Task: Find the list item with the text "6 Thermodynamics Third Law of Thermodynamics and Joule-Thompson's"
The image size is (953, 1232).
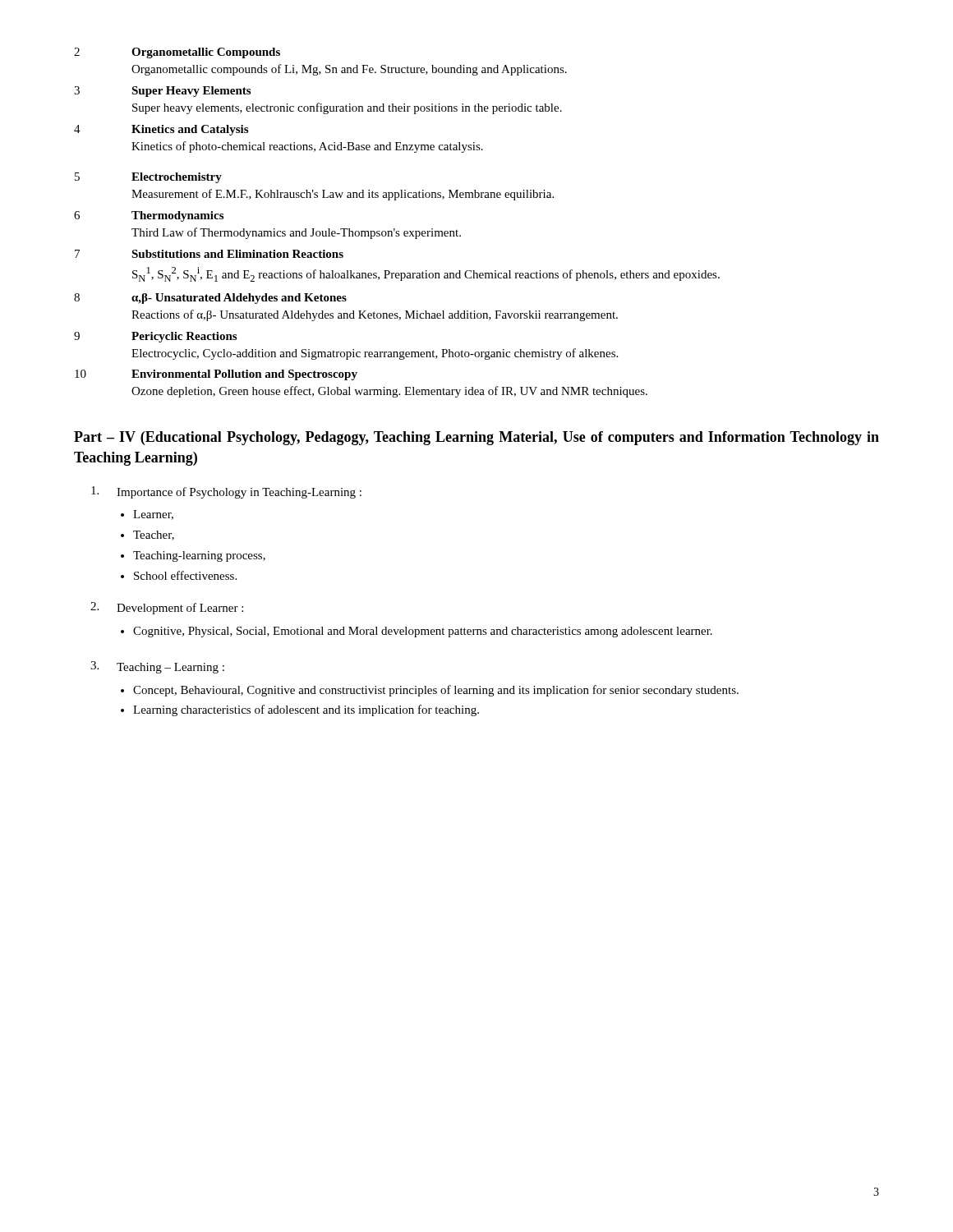Action: point(149,216)
